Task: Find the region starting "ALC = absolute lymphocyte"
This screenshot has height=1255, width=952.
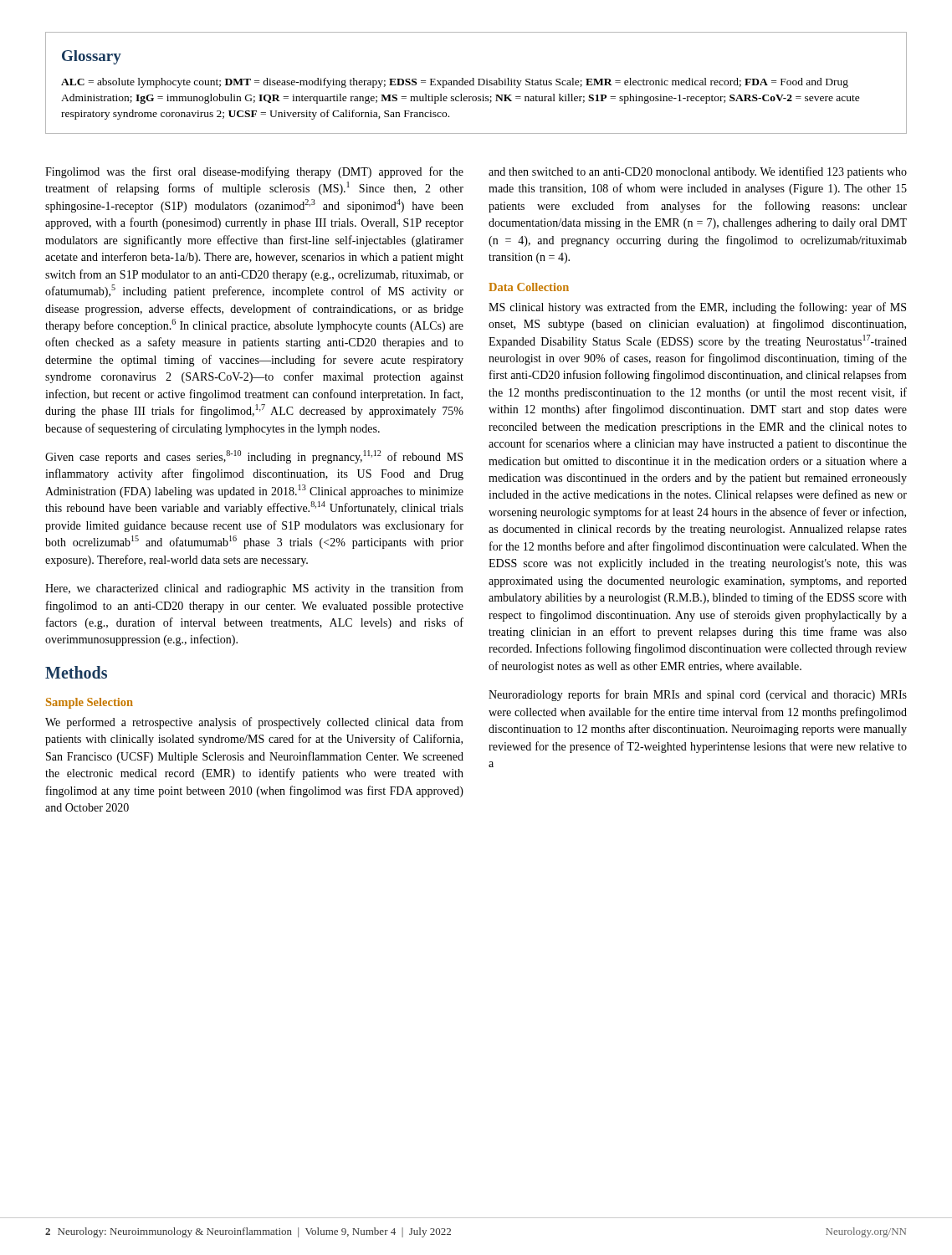Action: [460, 97]
